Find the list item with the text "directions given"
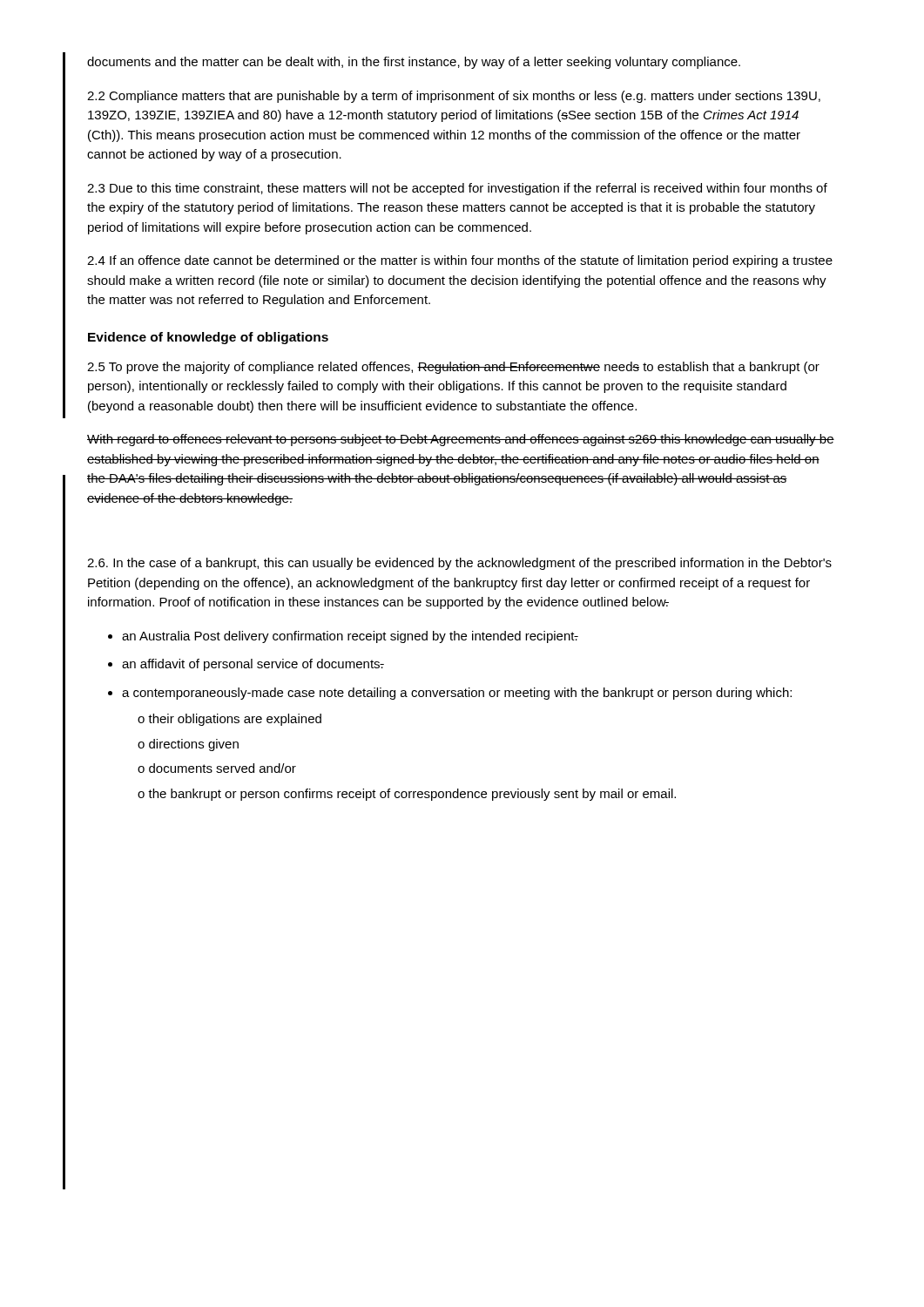924x1307 pixels. pyautogui.click(x=194, y=743)
